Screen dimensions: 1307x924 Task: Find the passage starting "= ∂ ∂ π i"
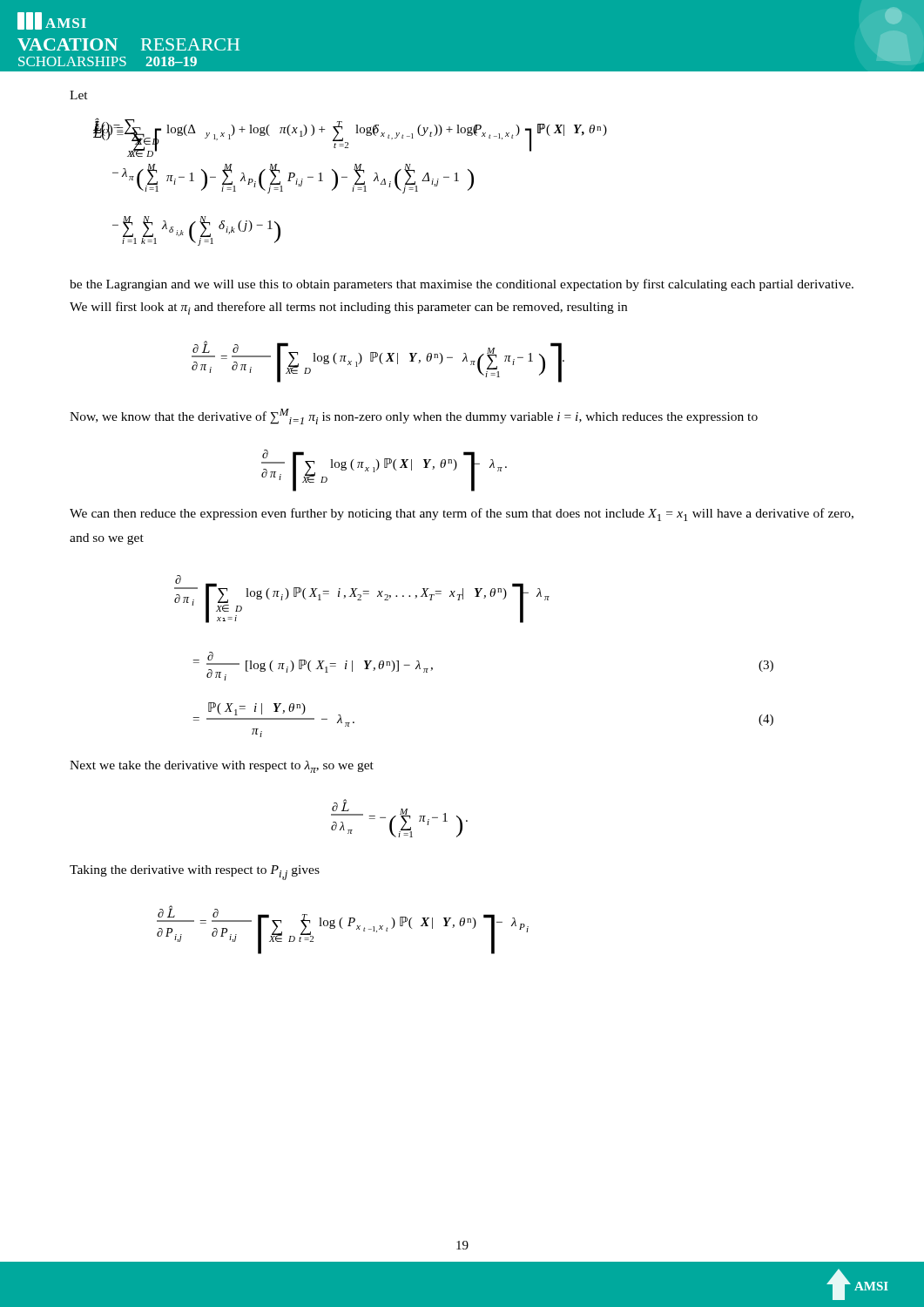pyautogui.click(x=322, y=666)
